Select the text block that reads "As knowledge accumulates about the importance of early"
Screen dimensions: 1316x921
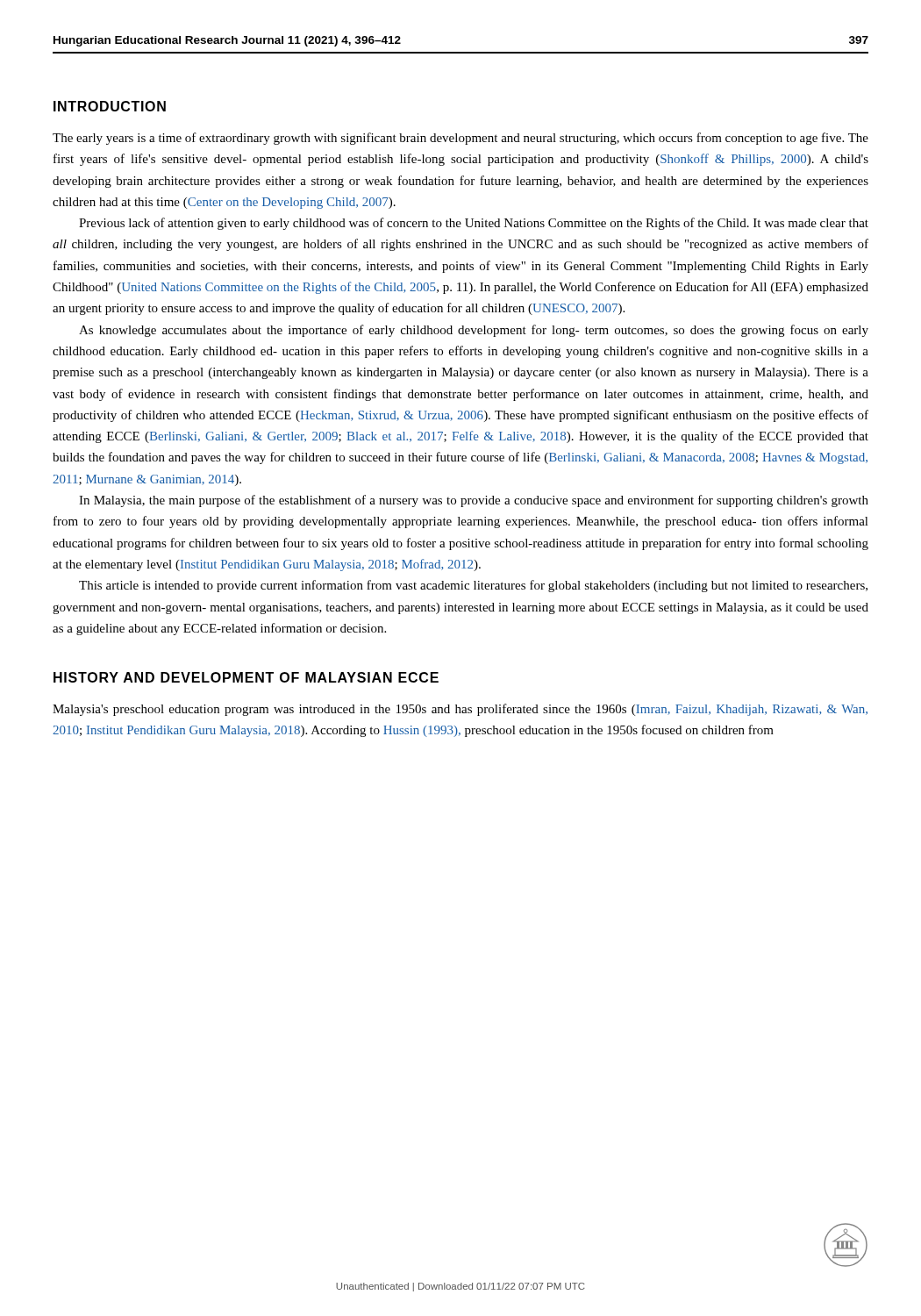[460, 404]
